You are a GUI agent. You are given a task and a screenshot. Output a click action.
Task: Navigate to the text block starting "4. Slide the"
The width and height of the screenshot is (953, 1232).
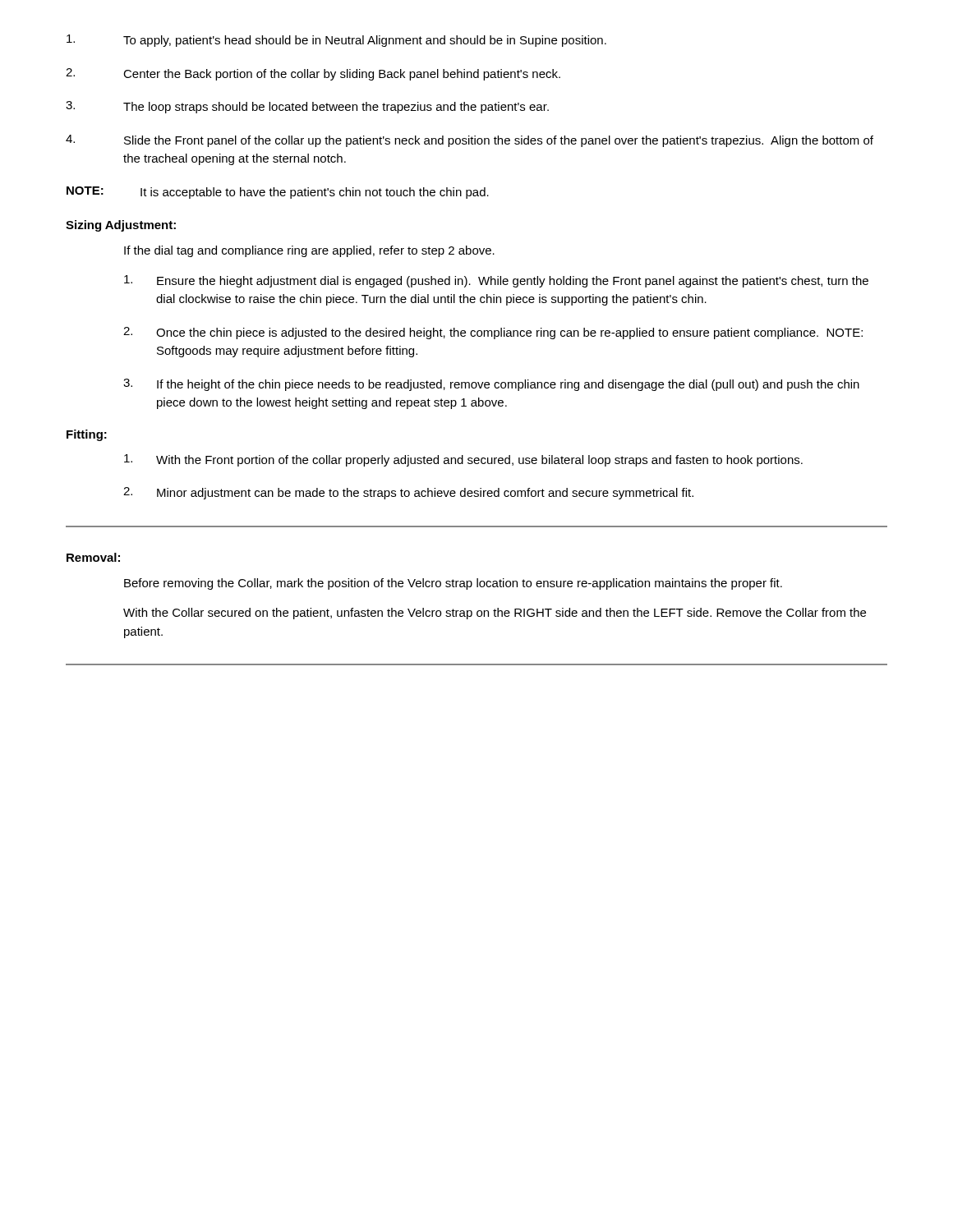point(476,149)
